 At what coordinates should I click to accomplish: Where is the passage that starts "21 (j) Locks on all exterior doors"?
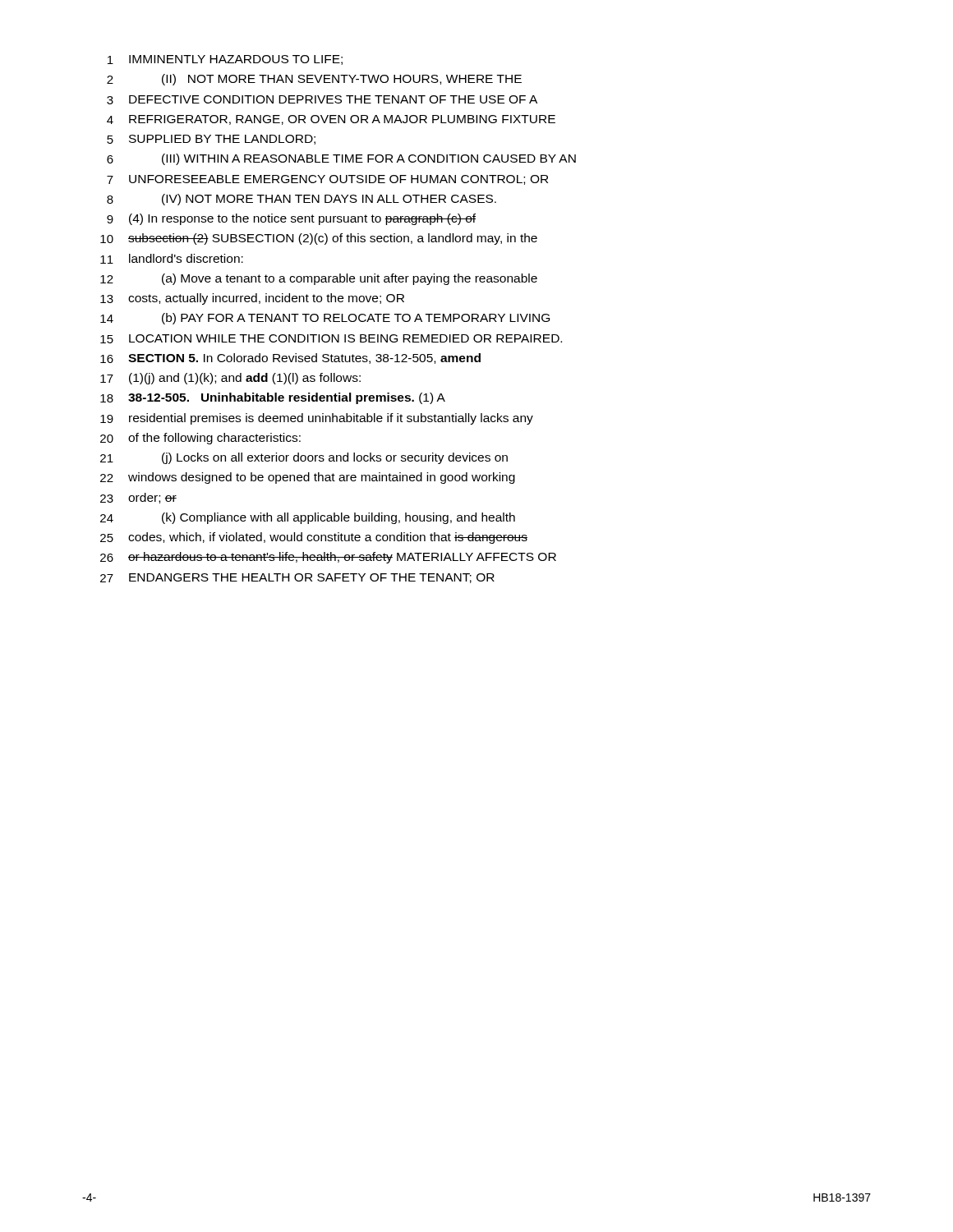[476, 458]
